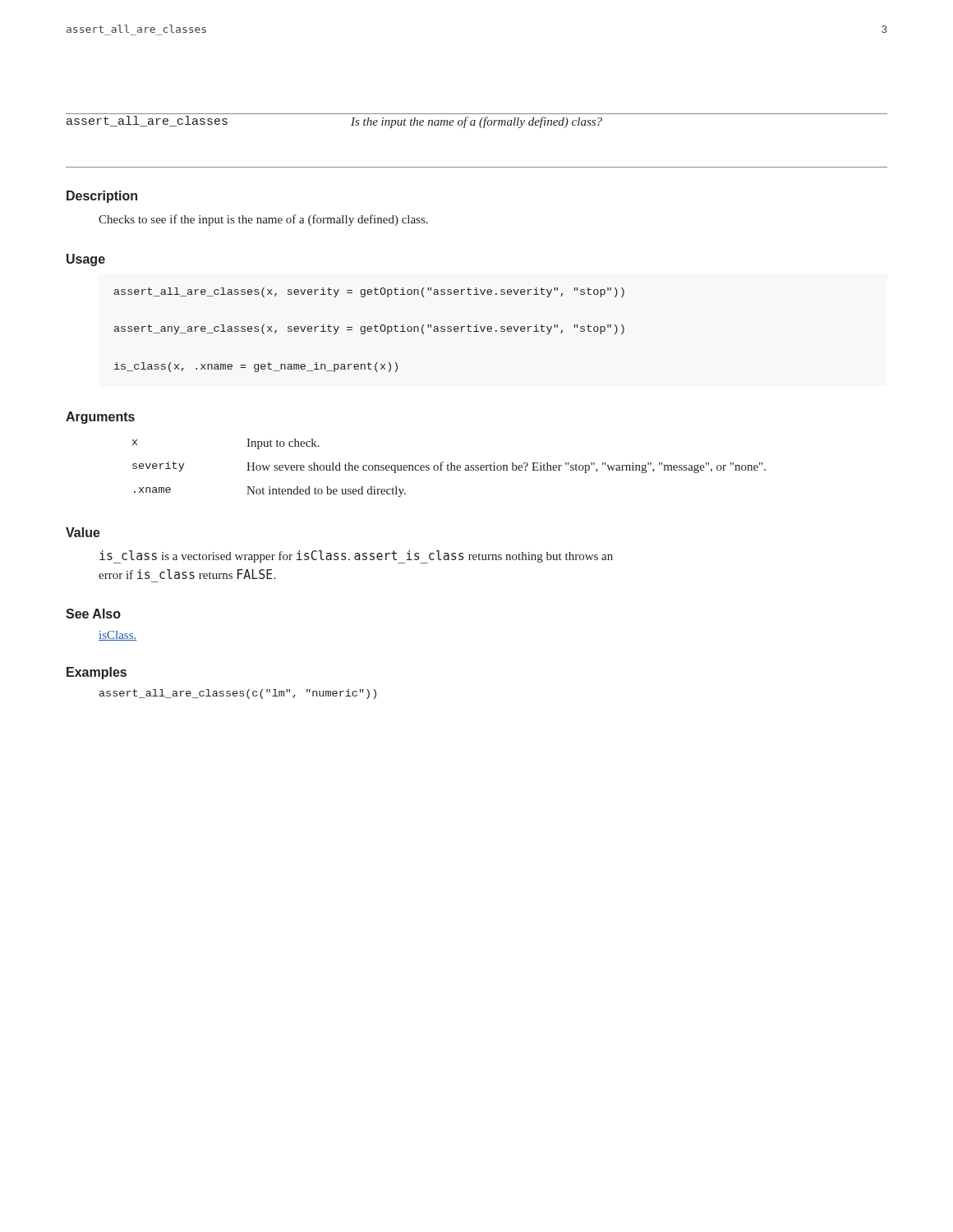Viewport: 953px width, 1232px height.
Task: Locate the formula that opens with "assert_all_are_classes(x, severity ="
Action: click(370, 329)
